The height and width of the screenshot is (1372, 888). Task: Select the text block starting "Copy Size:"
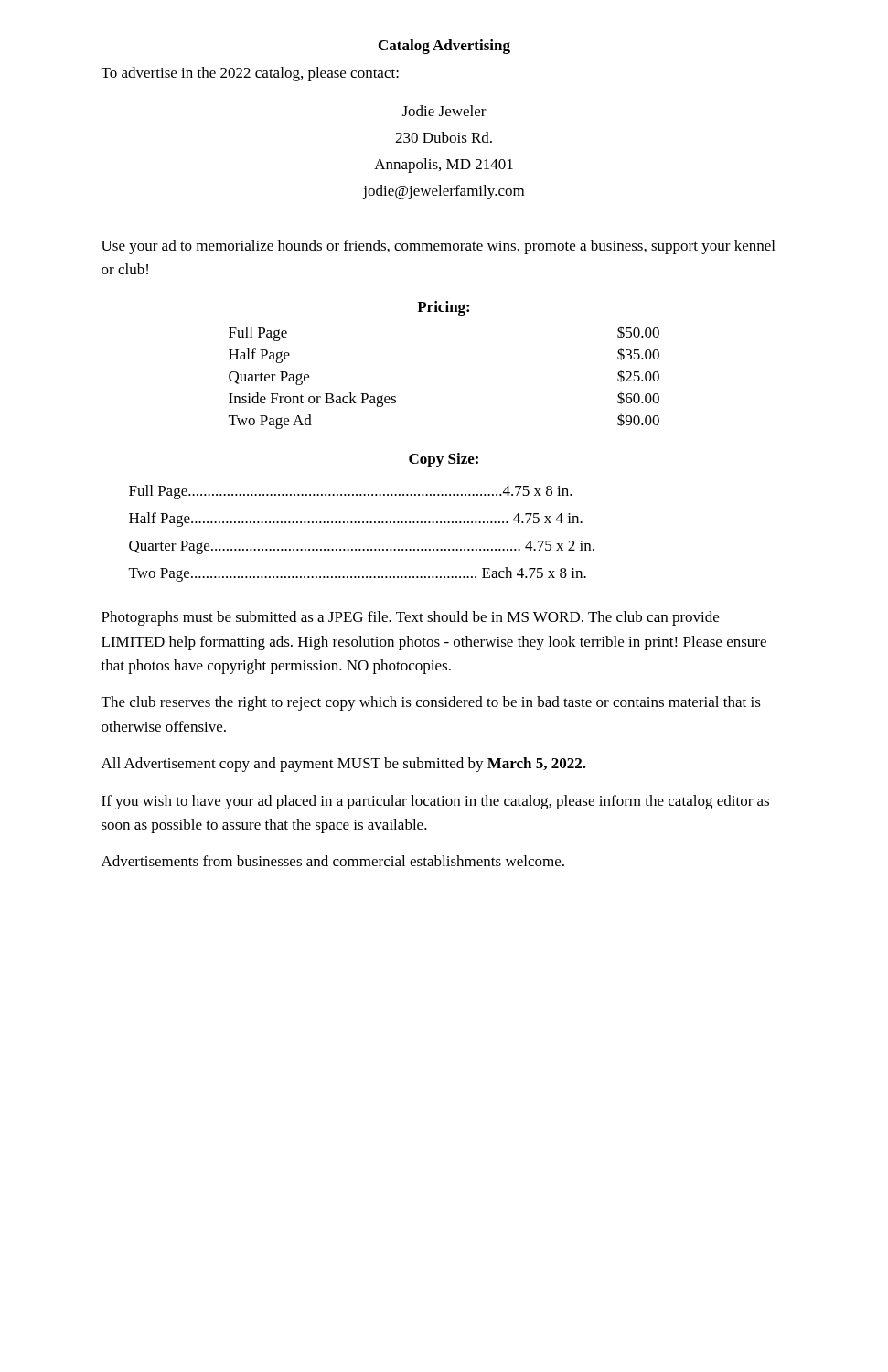coord(444,459)
